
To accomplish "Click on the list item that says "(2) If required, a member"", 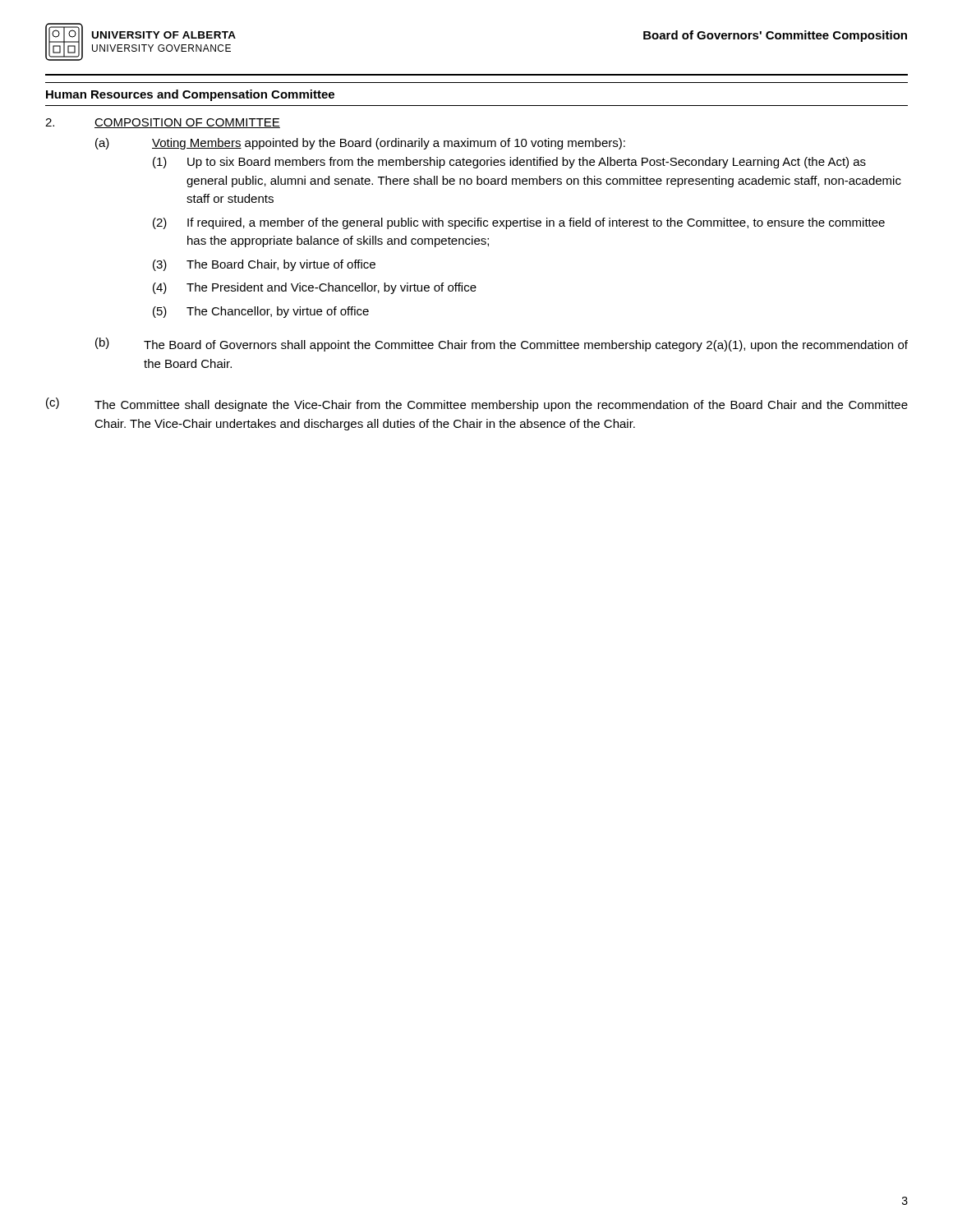I will [x=530, y=232].
